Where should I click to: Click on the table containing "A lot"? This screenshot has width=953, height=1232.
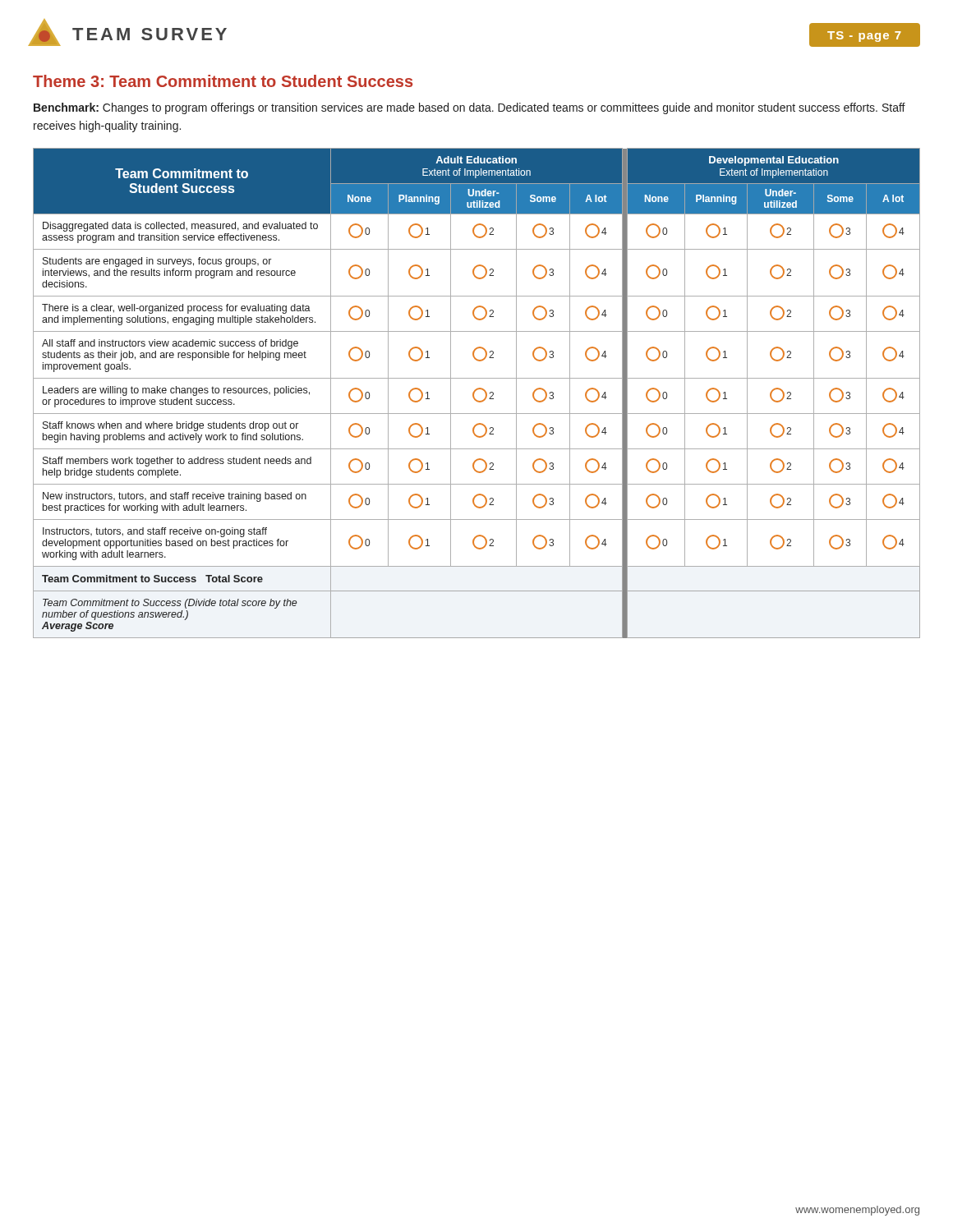[476, 393]
